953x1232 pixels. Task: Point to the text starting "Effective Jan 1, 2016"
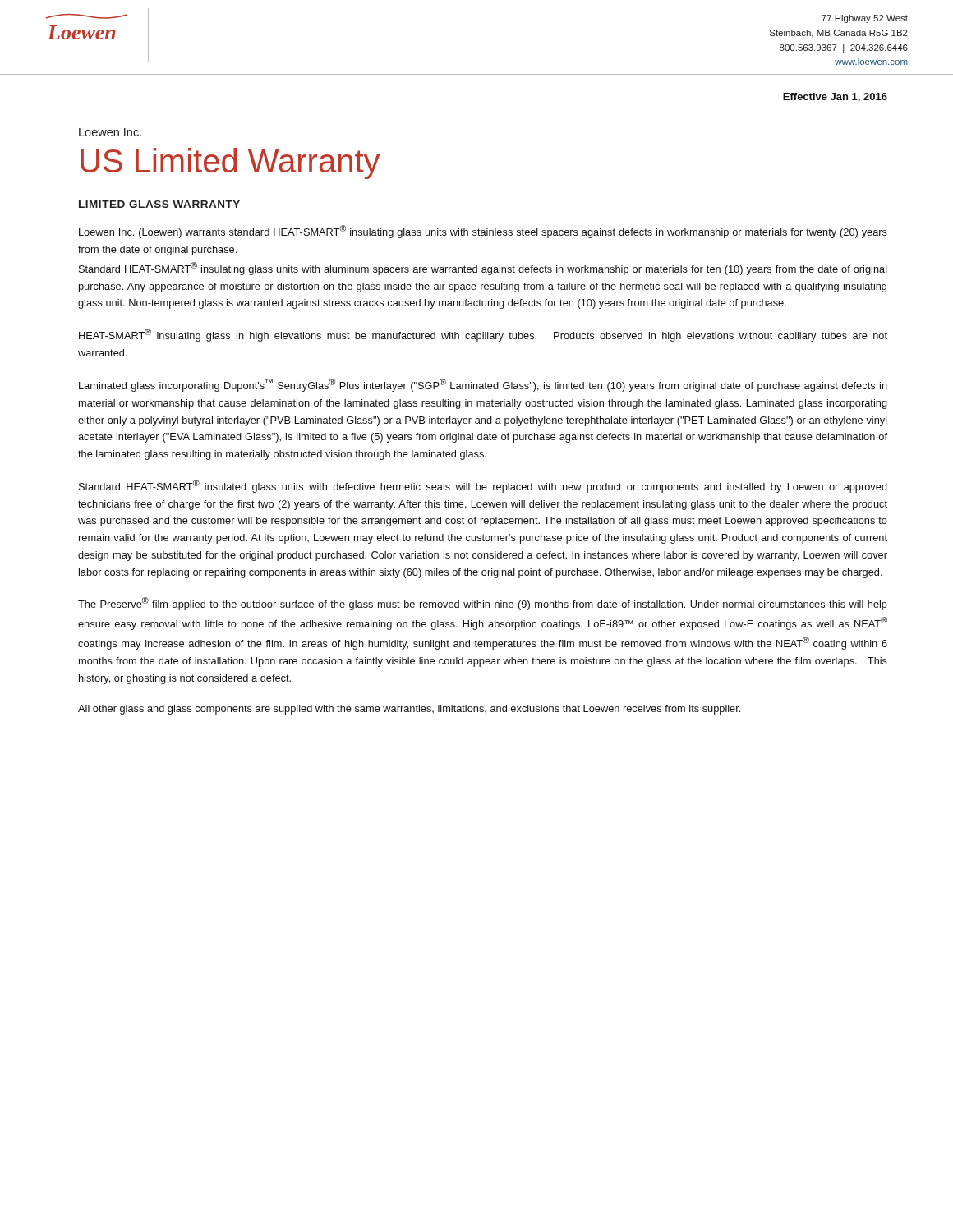point(835,96)
